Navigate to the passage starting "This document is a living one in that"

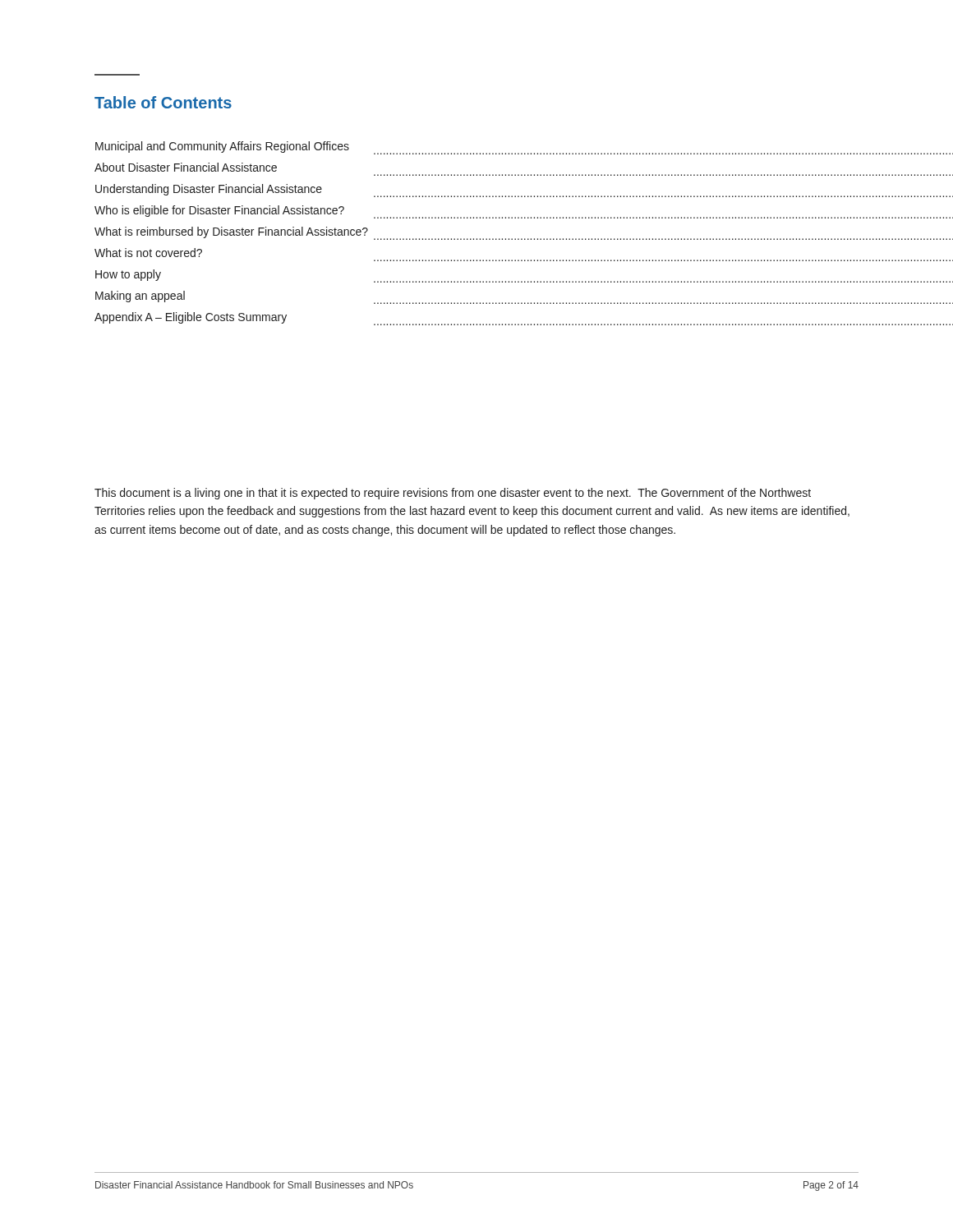coord(472,511)
